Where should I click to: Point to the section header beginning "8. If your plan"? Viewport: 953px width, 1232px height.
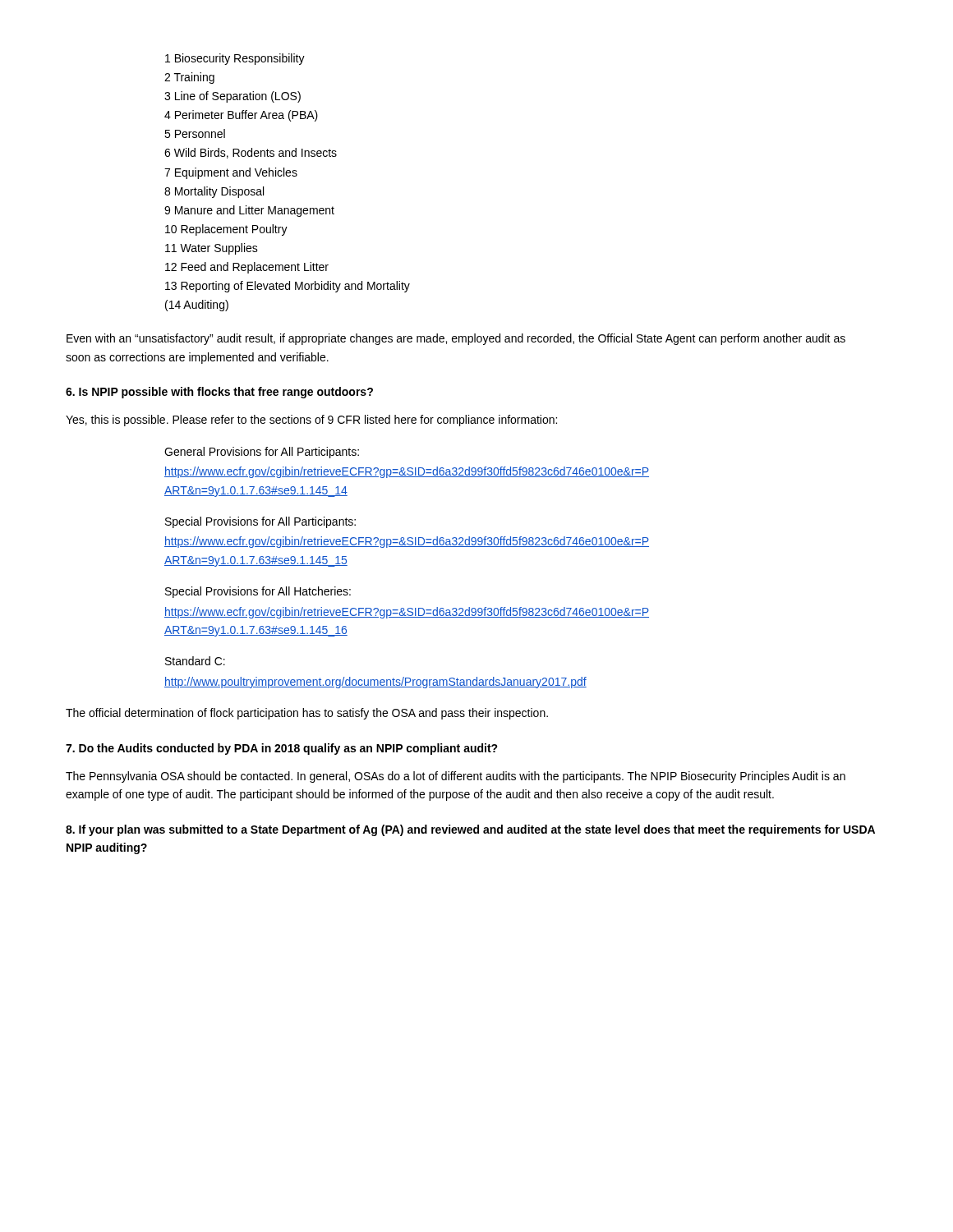point(470,838)
